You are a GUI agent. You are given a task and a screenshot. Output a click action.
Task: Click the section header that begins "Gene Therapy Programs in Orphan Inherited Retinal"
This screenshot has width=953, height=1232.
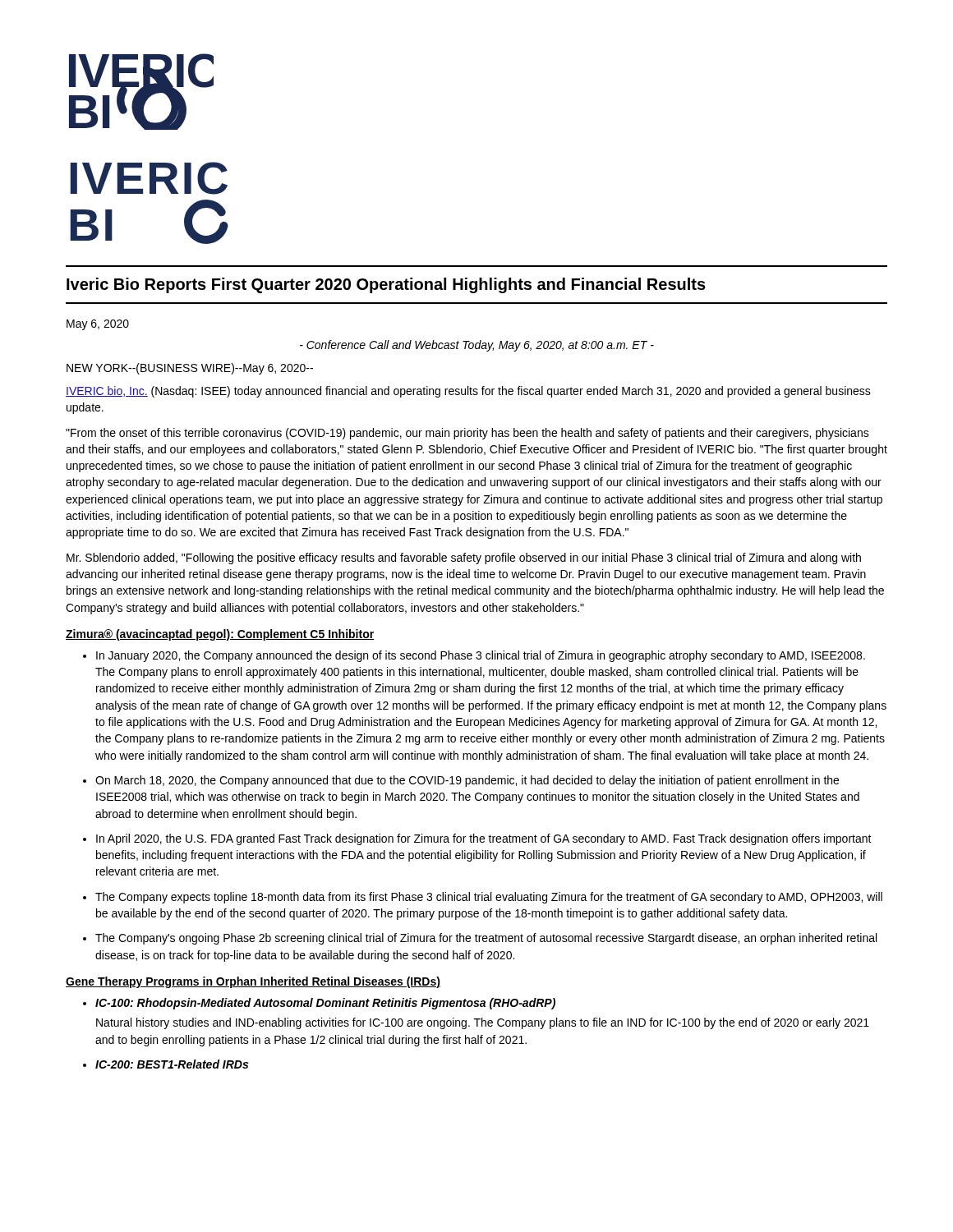pos(253,981)
